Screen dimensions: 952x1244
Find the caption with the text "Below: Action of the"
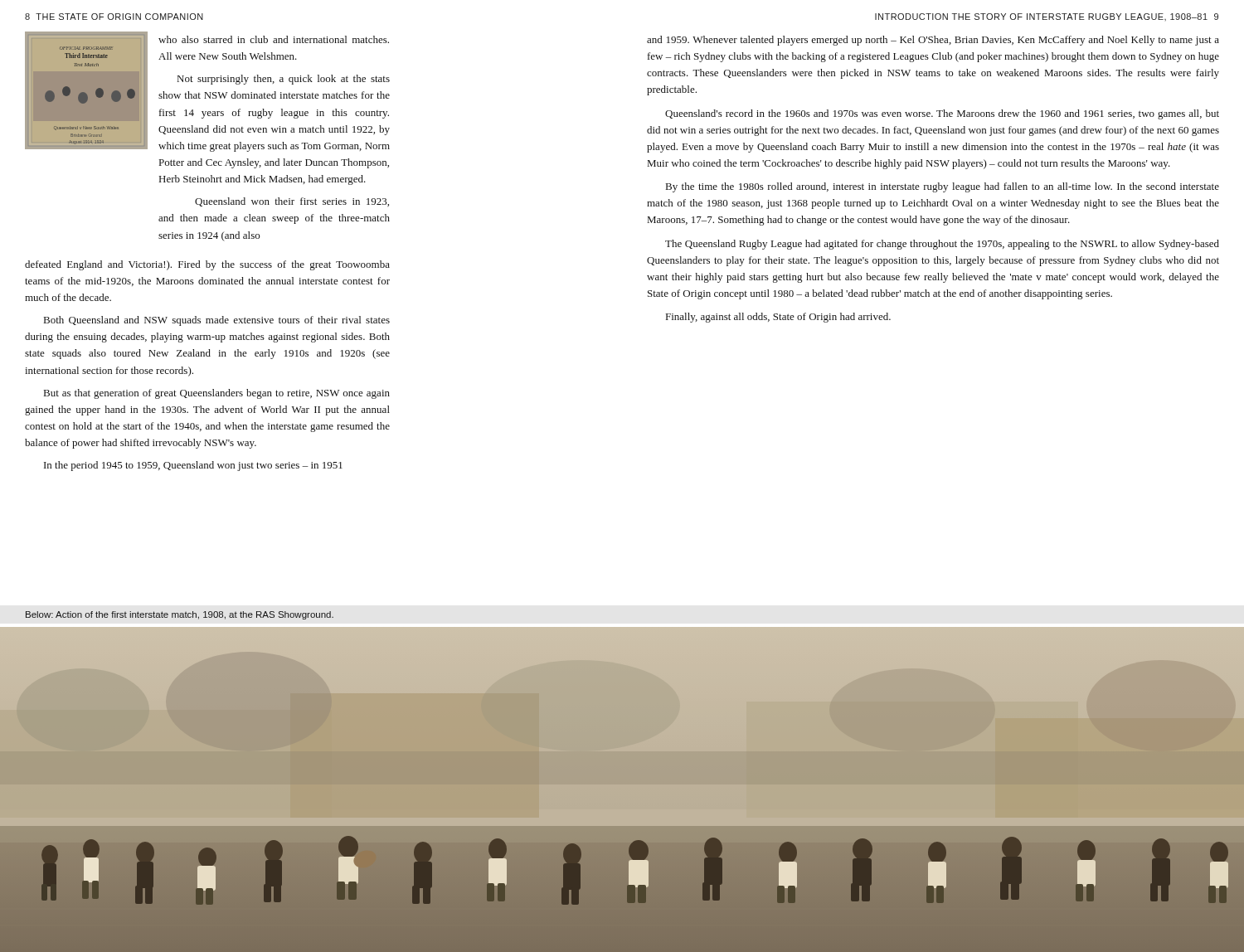pyautogui.click(x=179, y=614)
